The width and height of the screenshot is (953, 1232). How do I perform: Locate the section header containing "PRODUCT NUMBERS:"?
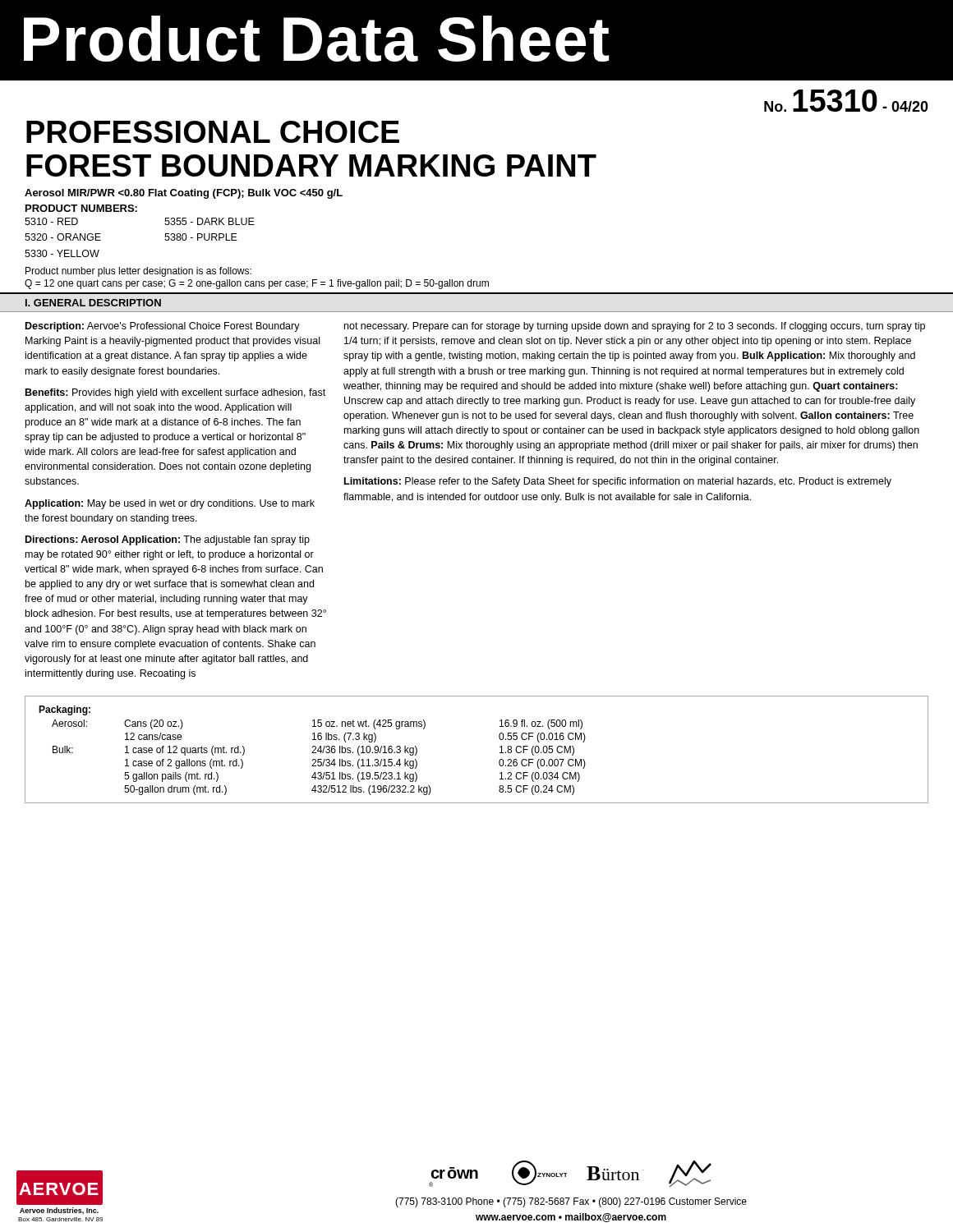(x=81, y=208)
